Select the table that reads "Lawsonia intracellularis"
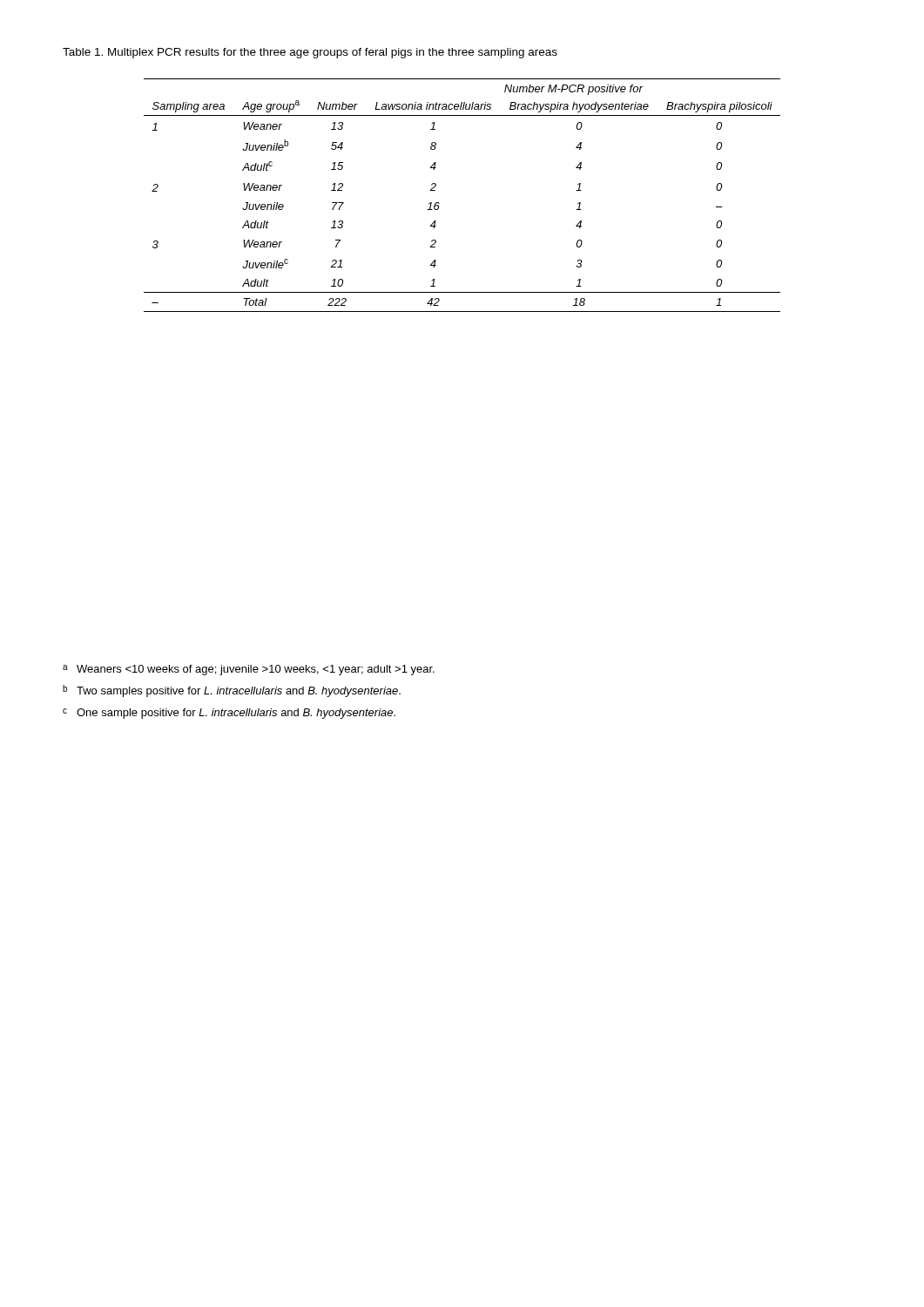This screenshot has height=1307, width=924. (462, 195)
